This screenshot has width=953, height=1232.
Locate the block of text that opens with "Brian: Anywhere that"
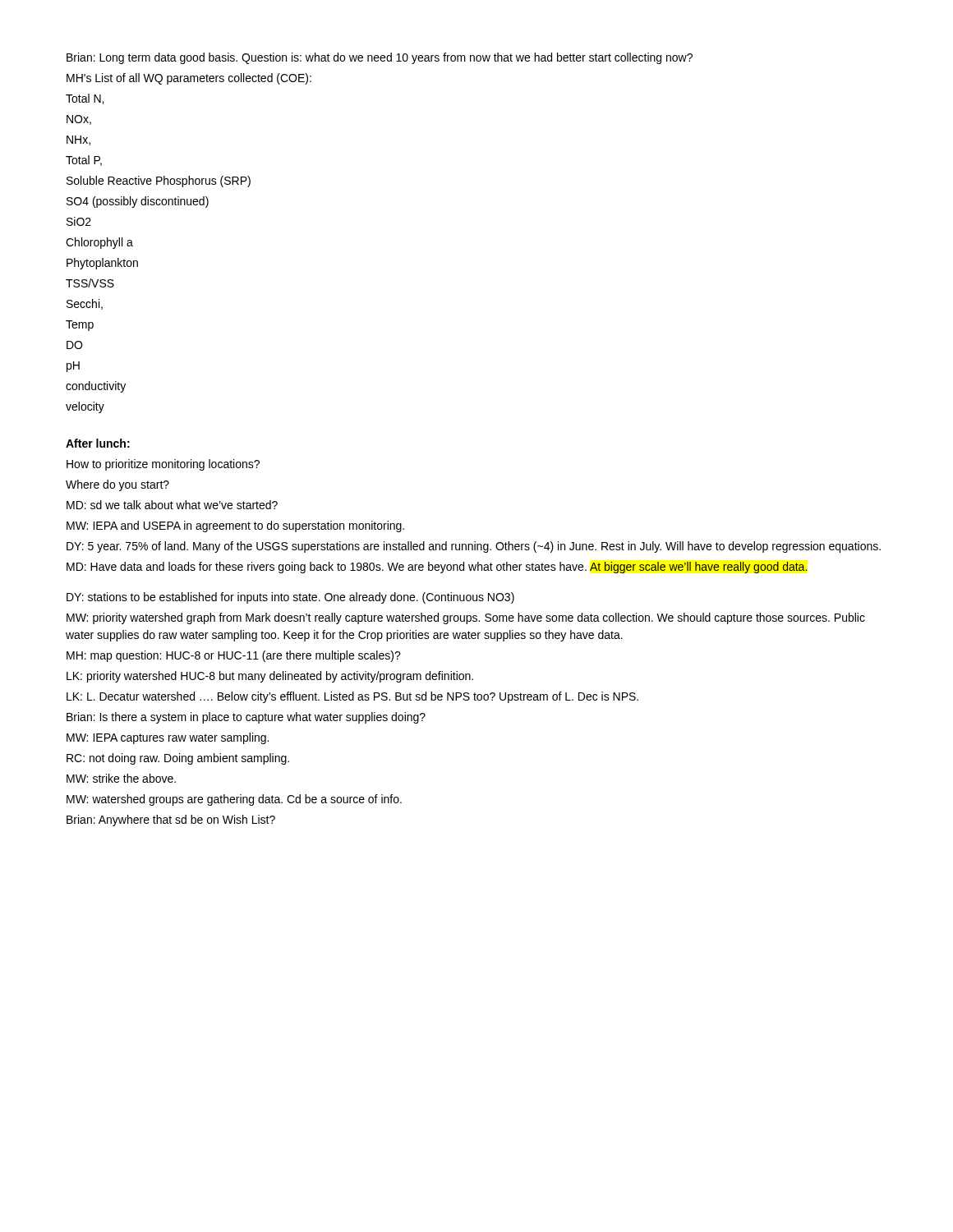tap(171, 820)
